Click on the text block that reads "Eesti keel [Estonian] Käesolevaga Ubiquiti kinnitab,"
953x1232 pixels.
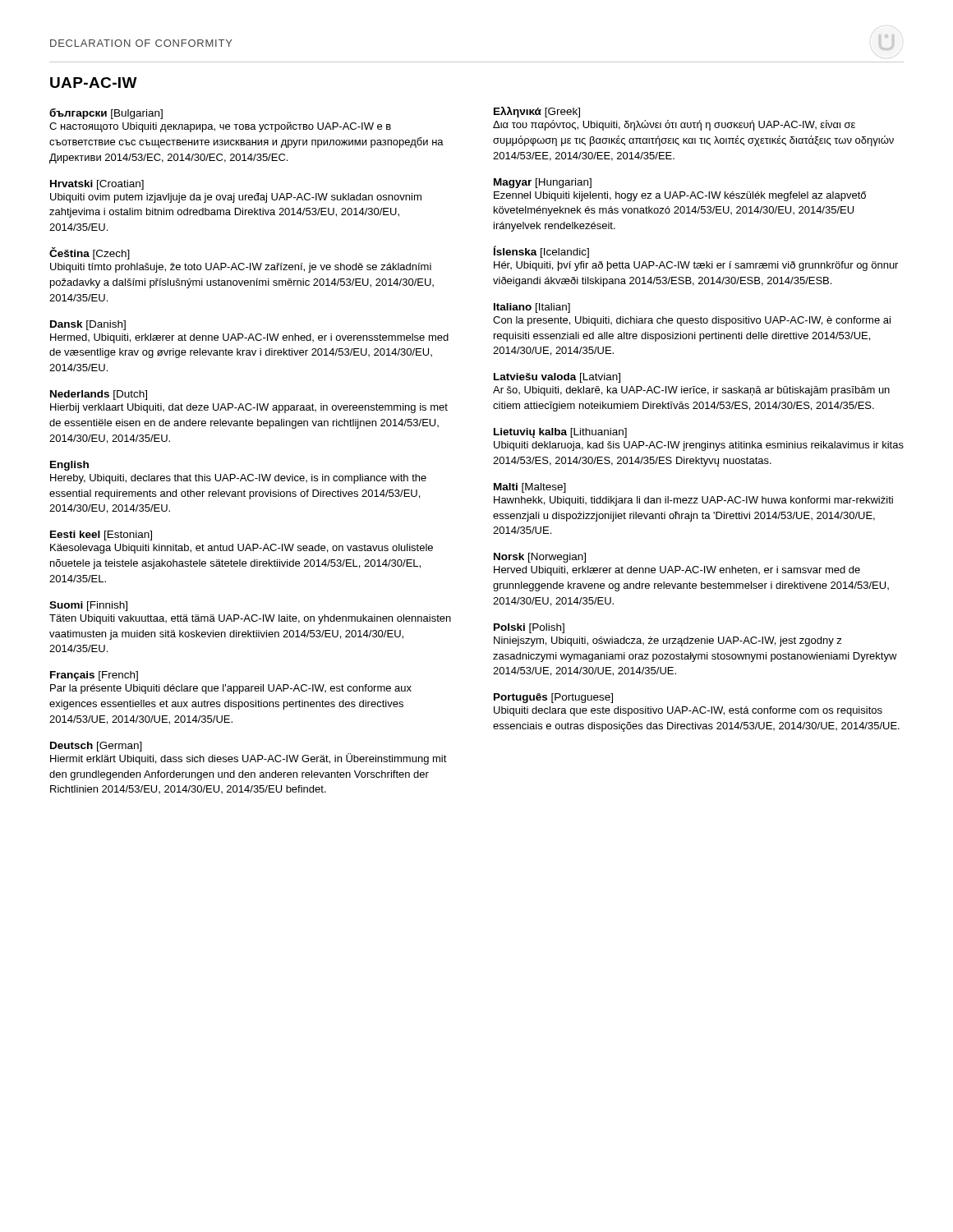[x=241, y=556]
